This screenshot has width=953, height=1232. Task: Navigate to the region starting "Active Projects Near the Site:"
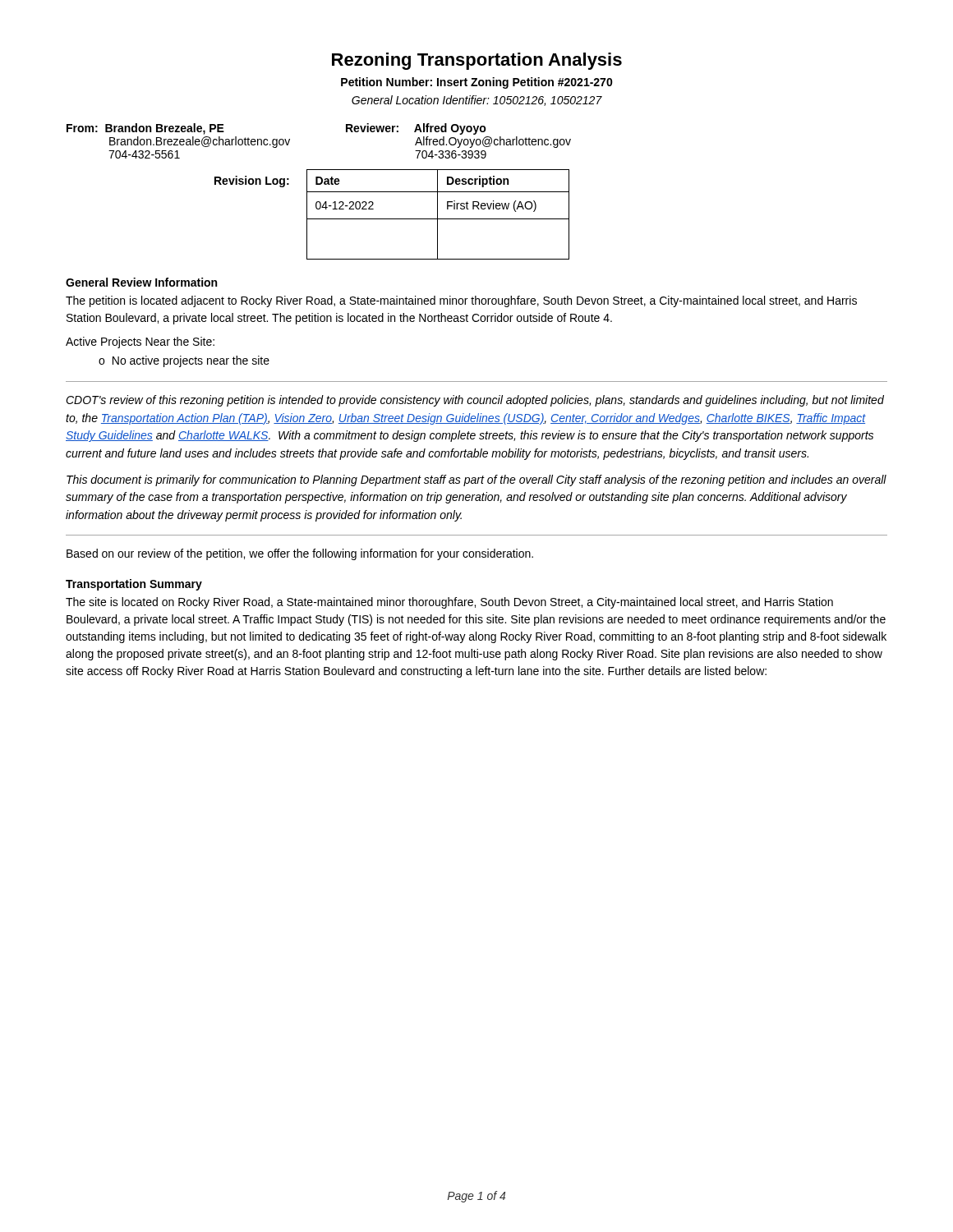coord(141,342)
